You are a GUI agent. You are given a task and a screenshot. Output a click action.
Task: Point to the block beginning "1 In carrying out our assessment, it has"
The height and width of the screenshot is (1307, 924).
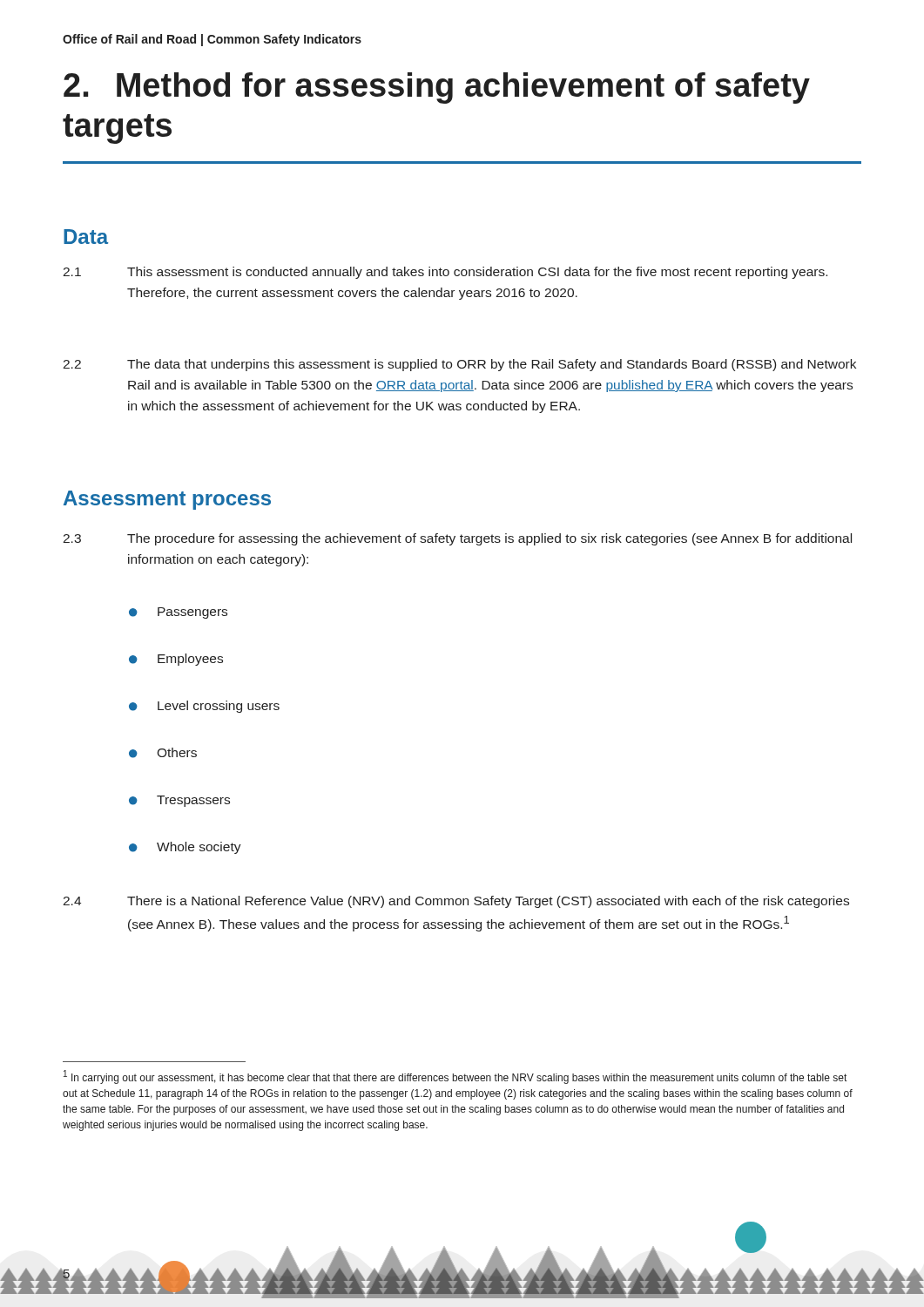click(462, 1097)
